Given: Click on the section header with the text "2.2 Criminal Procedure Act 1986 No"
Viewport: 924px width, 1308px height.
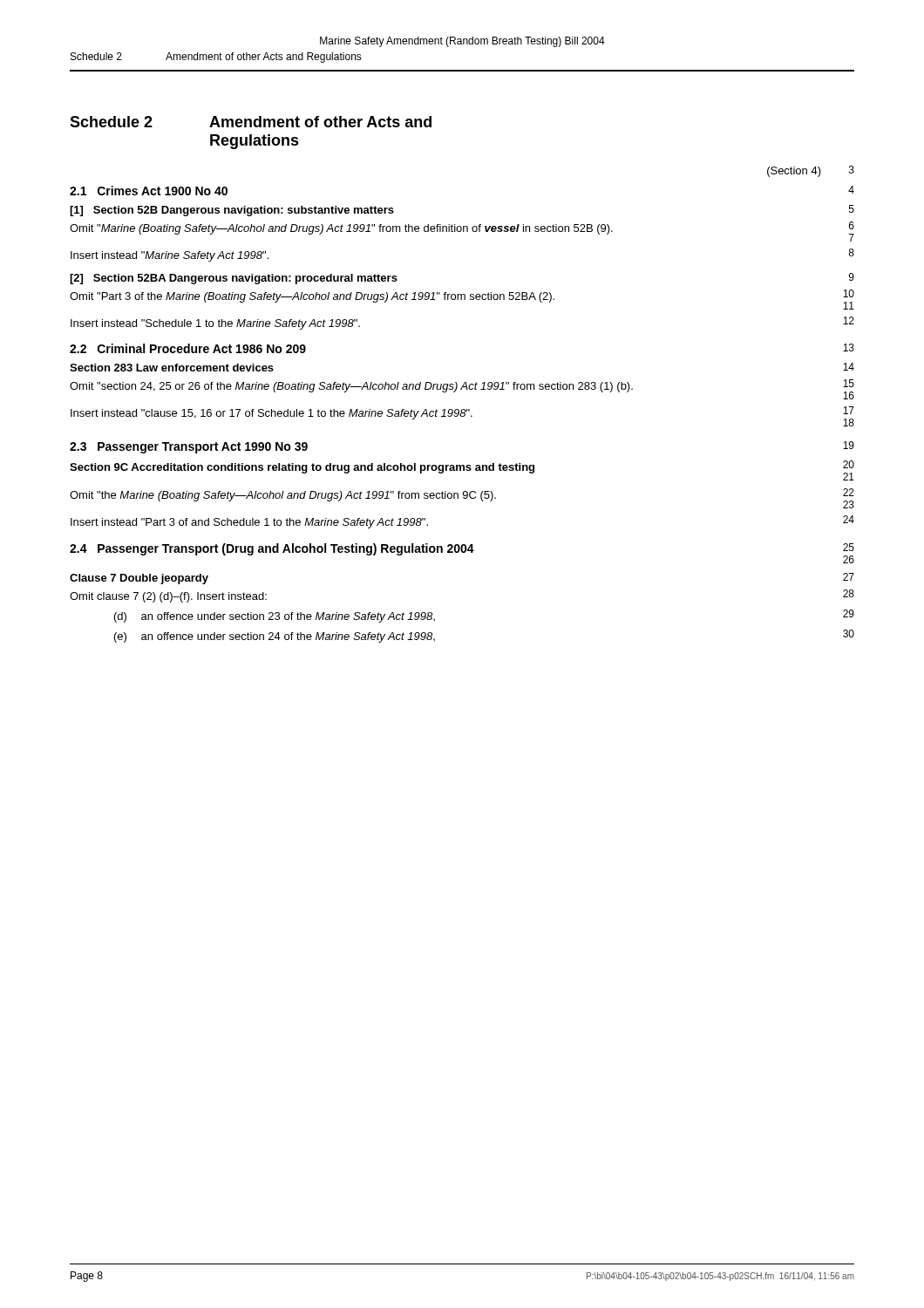Looking at the screenshot, I should (188, 349).
